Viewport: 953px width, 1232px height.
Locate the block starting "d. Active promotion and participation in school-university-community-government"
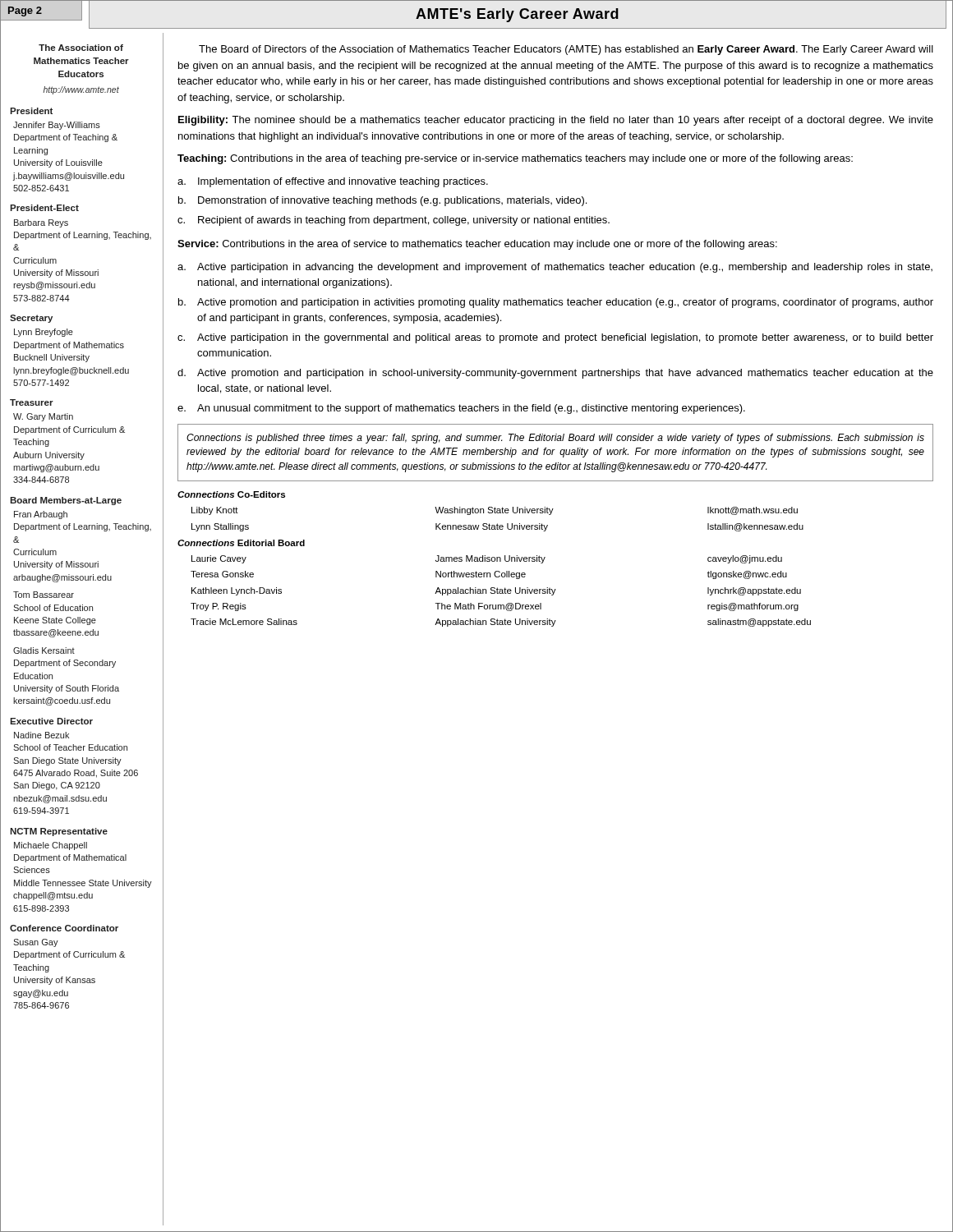(555, 380)
